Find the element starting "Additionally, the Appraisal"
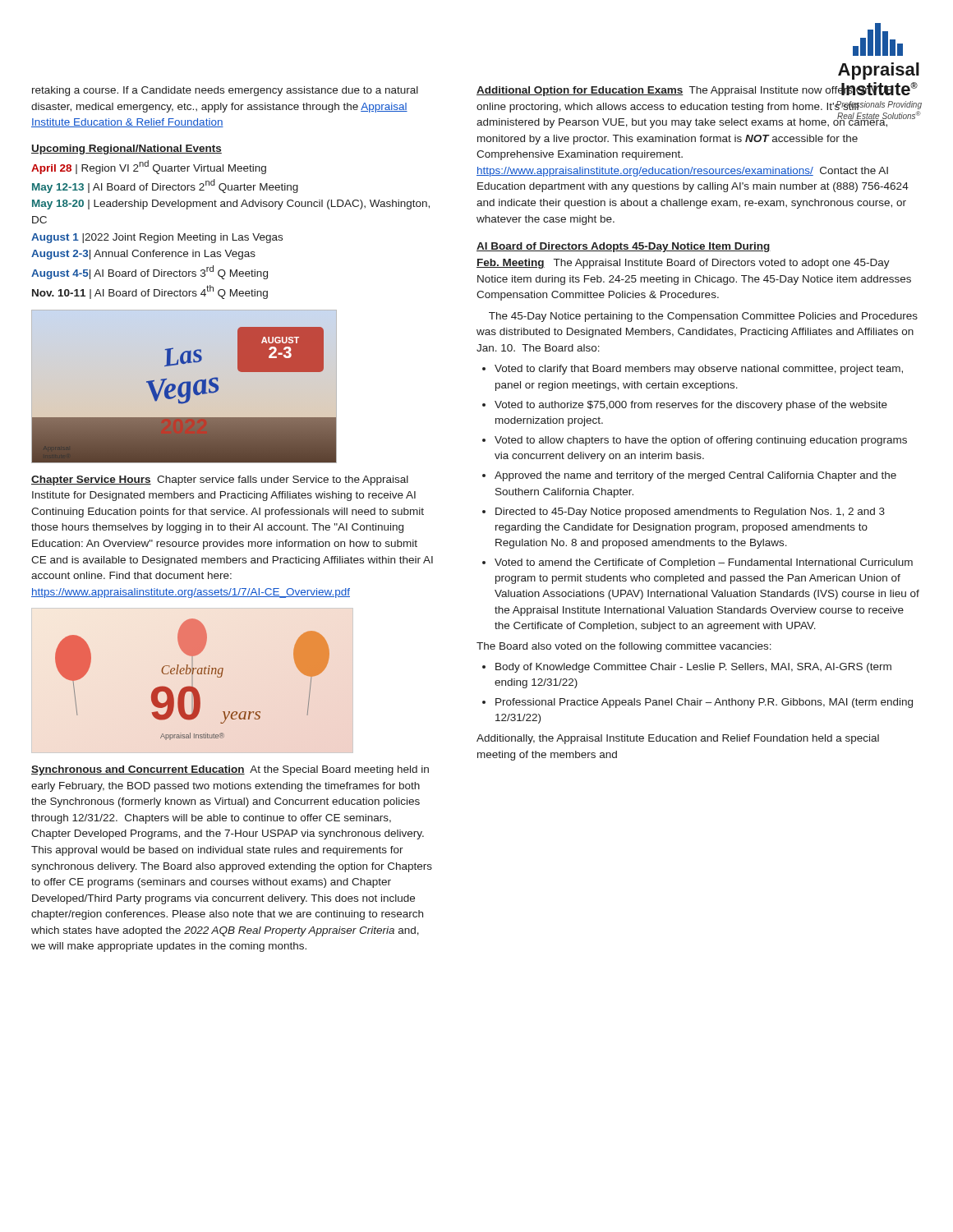 click(x=678, y=746)
